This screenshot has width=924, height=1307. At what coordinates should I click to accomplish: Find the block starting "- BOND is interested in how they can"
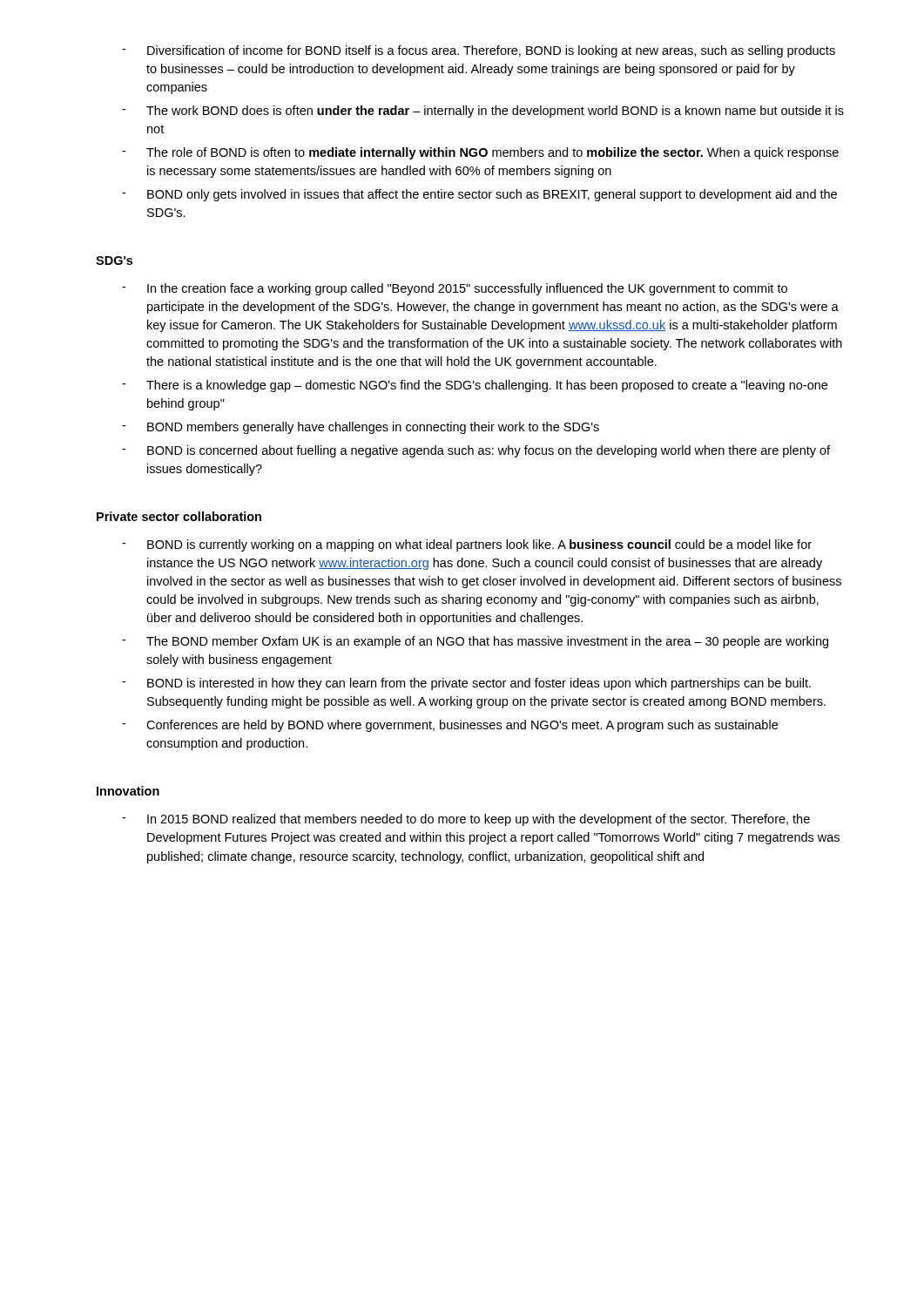pyautogui.click(x=484, y=693)
